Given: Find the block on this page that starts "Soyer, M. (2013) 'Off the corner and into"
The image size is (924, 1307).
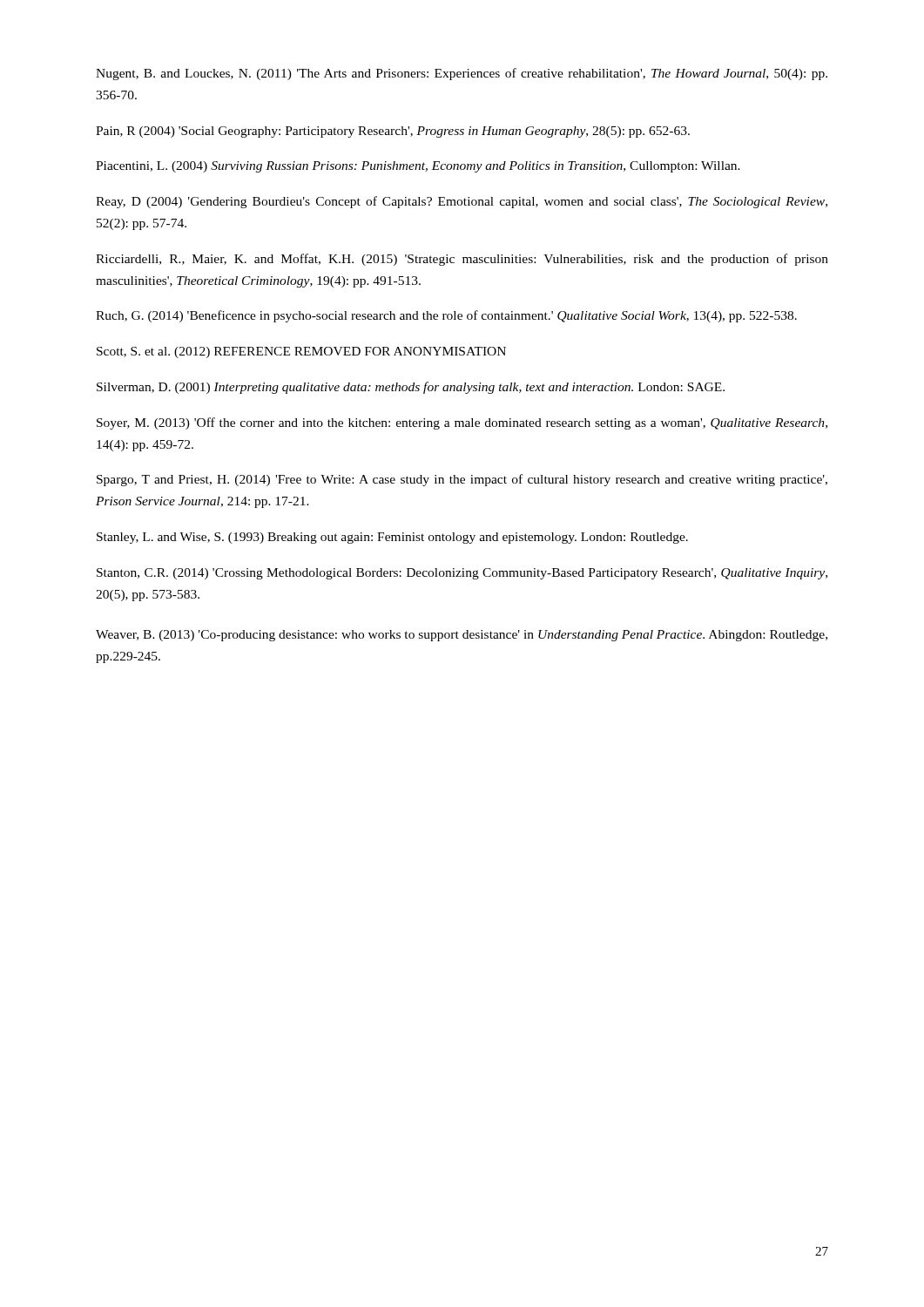Looking at the screenshot, I should pos(462,433).
